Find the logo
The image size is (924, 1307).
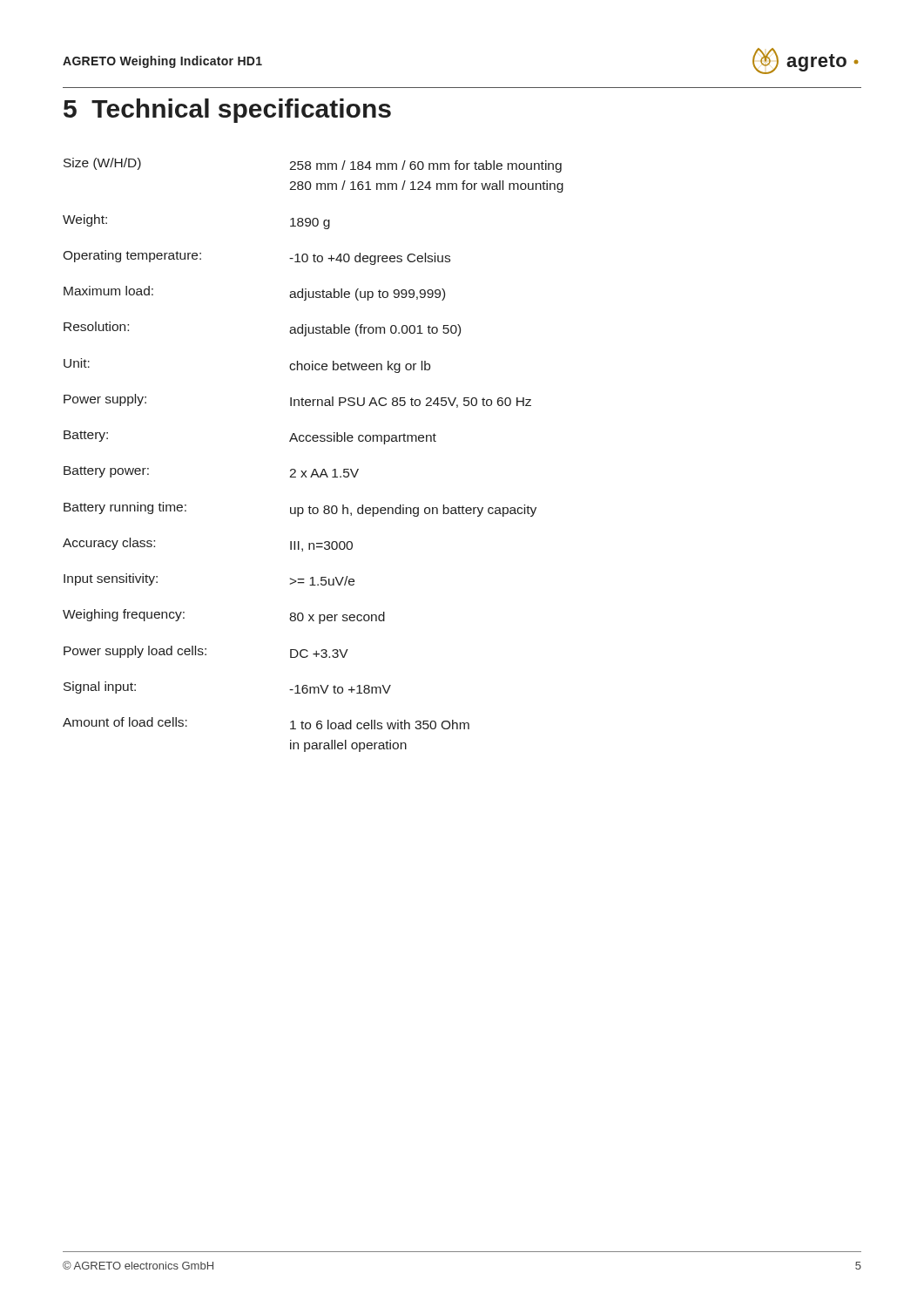click(x=805, y=61)
